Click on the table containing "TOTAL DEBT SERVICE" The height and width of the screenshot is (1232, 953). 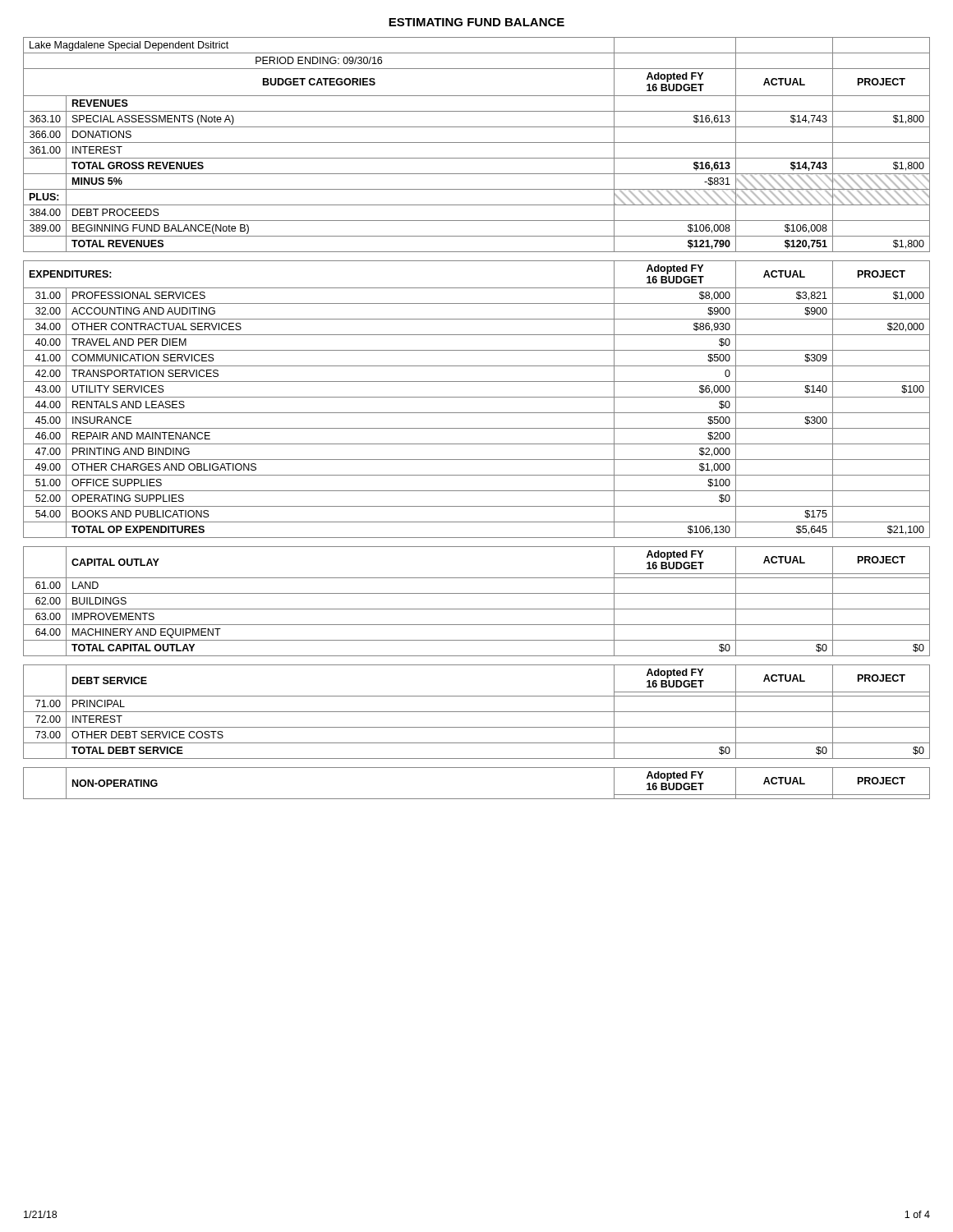point(476,712)
